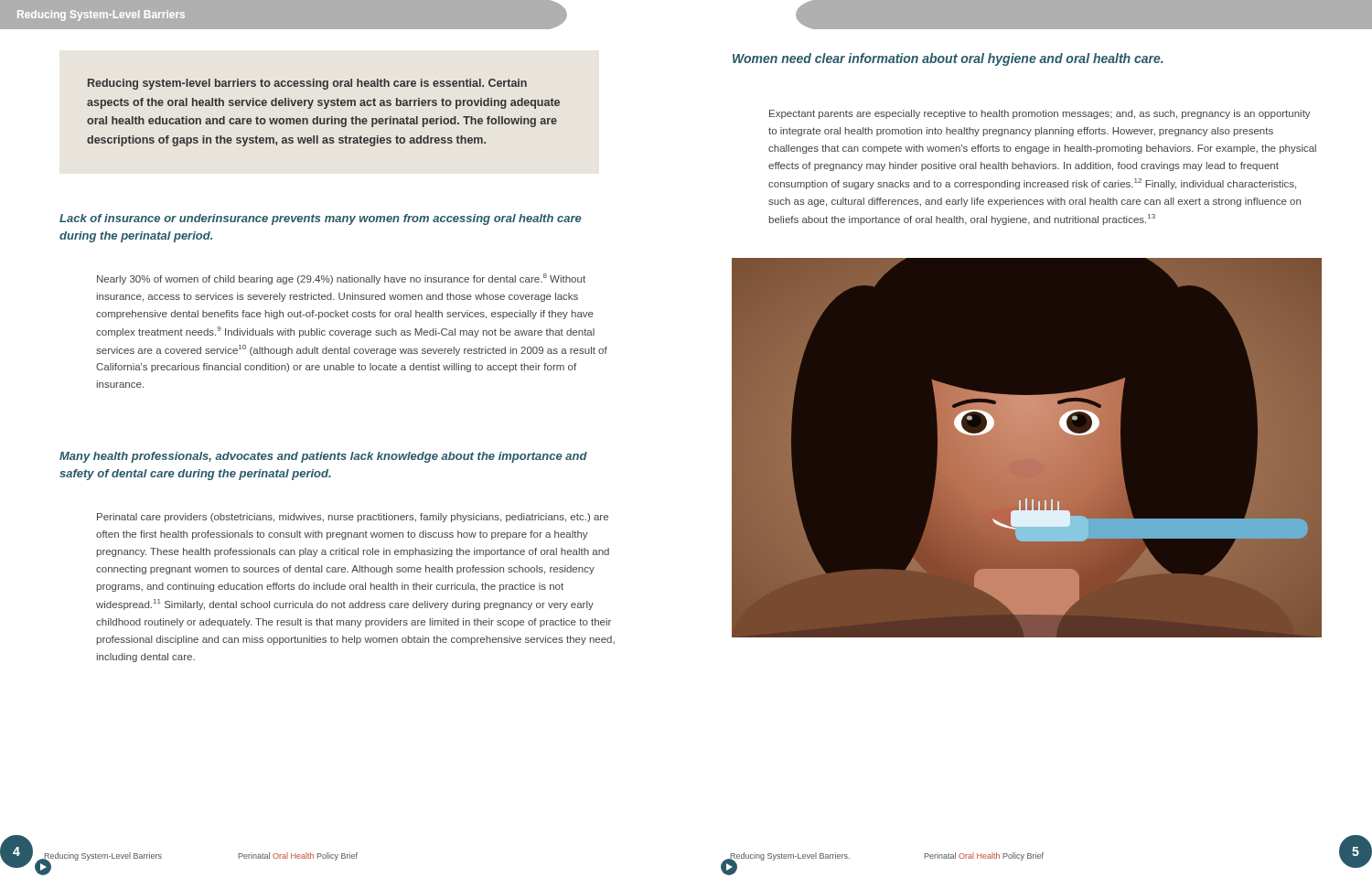Locate the section header that opens with "Lack of insurance"
The image size is (1372, 888).
(x=320, y=227)
